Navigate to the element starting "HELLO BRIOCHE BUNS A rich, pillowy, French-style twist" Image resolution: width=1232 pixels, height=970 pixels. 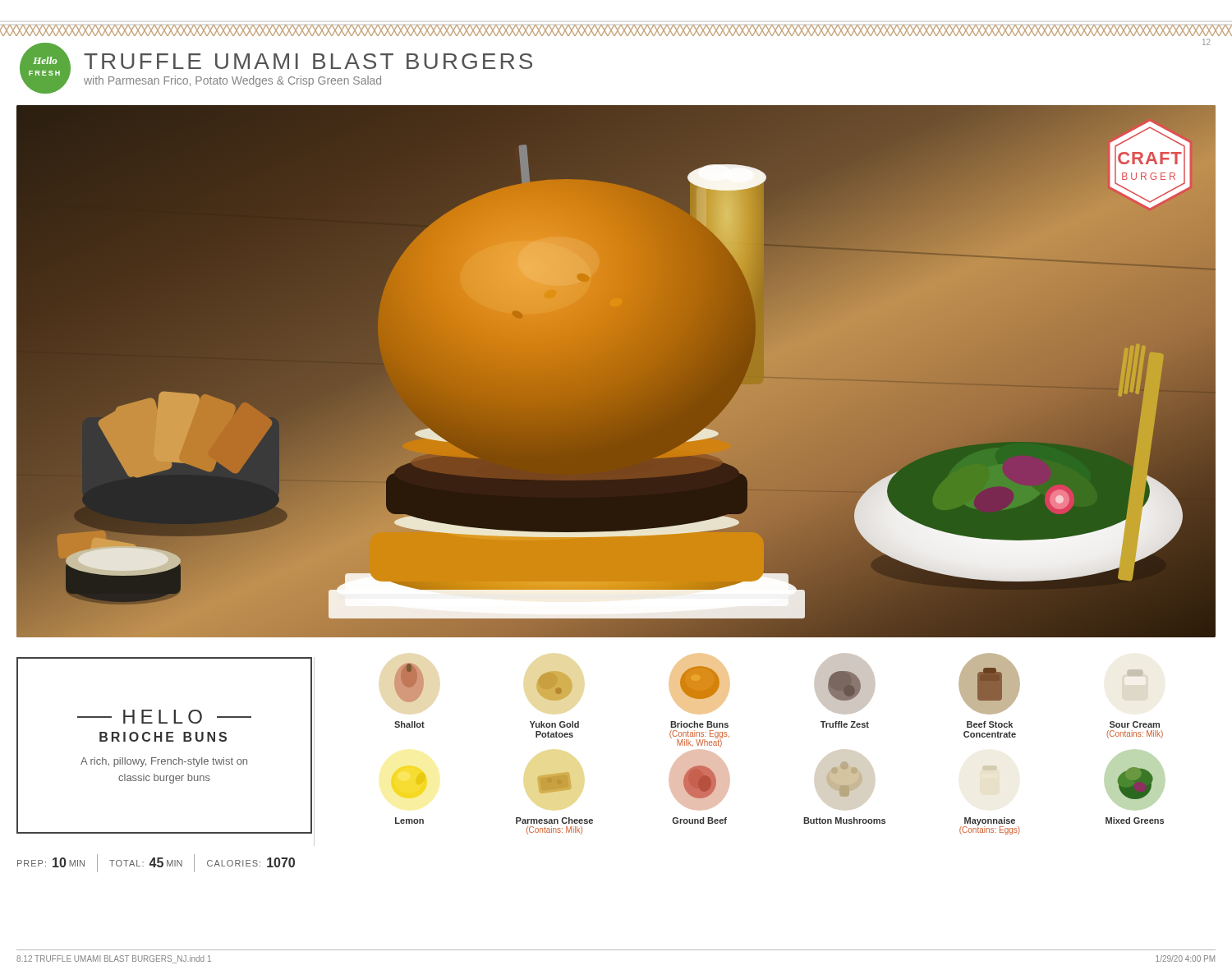(164, 745)
